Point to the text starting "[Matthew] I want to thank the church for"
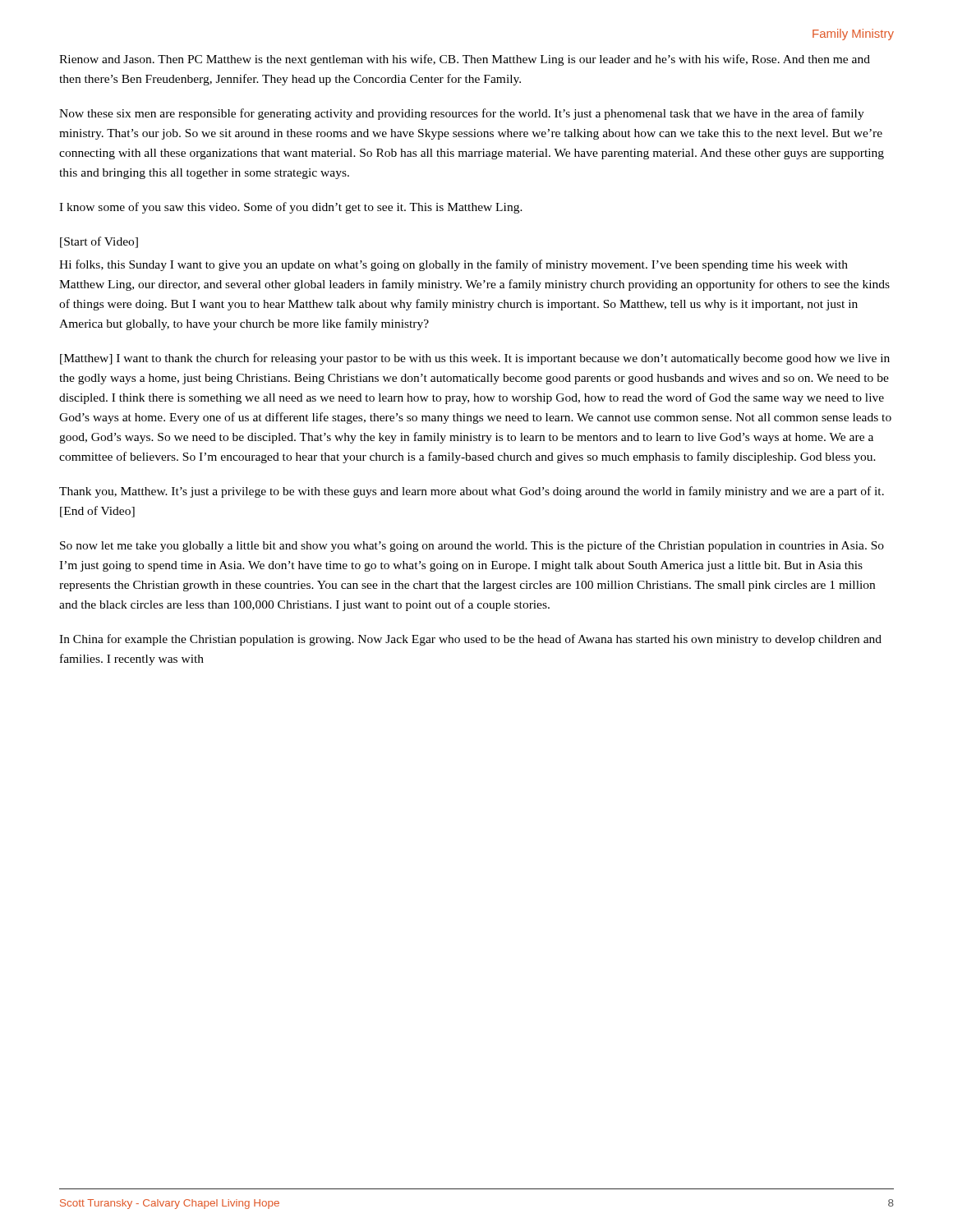 click(475, 407)
